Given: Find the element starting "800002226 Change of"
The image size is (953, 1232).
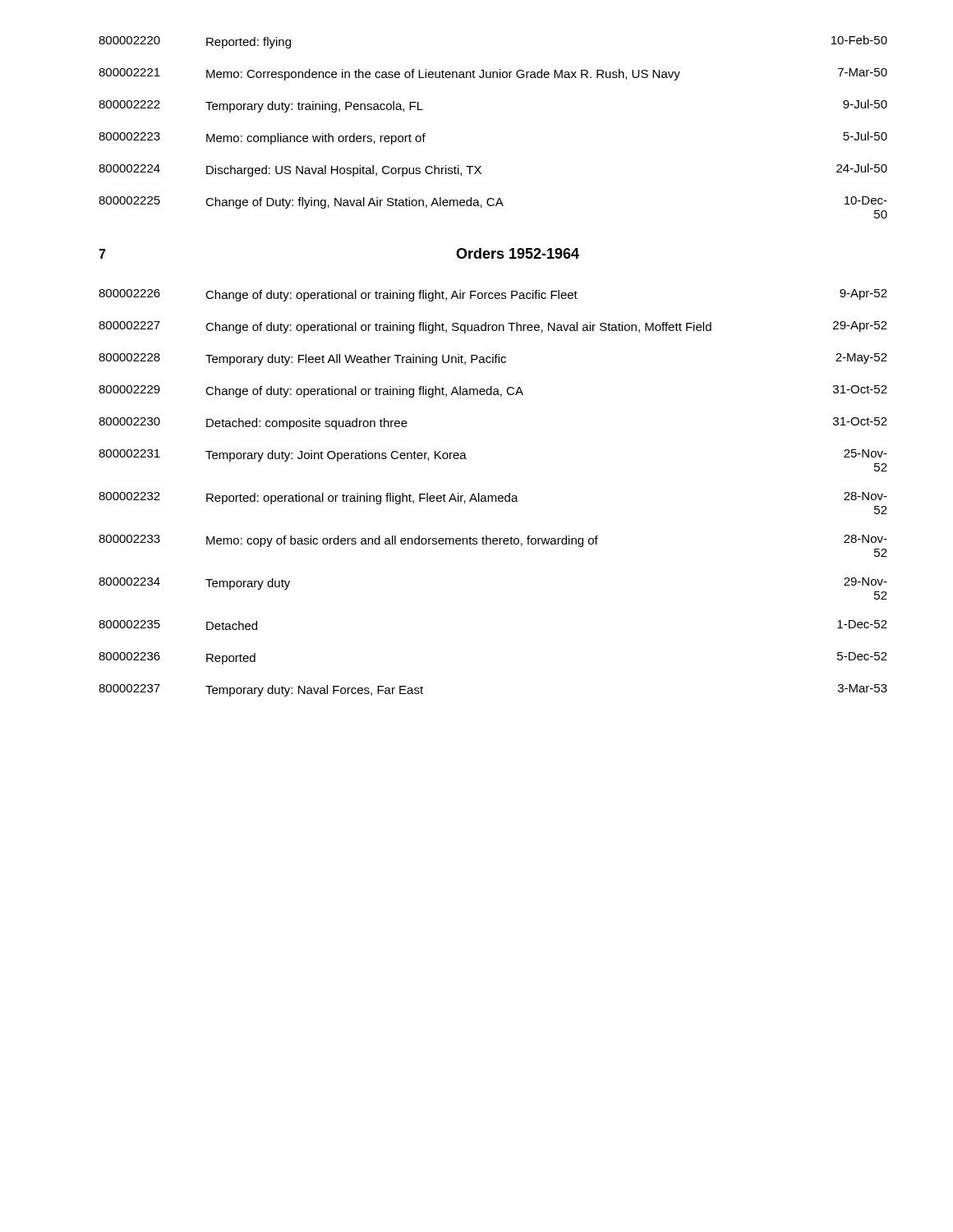Looking at the screenshot, I should click(x=493, y=294).
